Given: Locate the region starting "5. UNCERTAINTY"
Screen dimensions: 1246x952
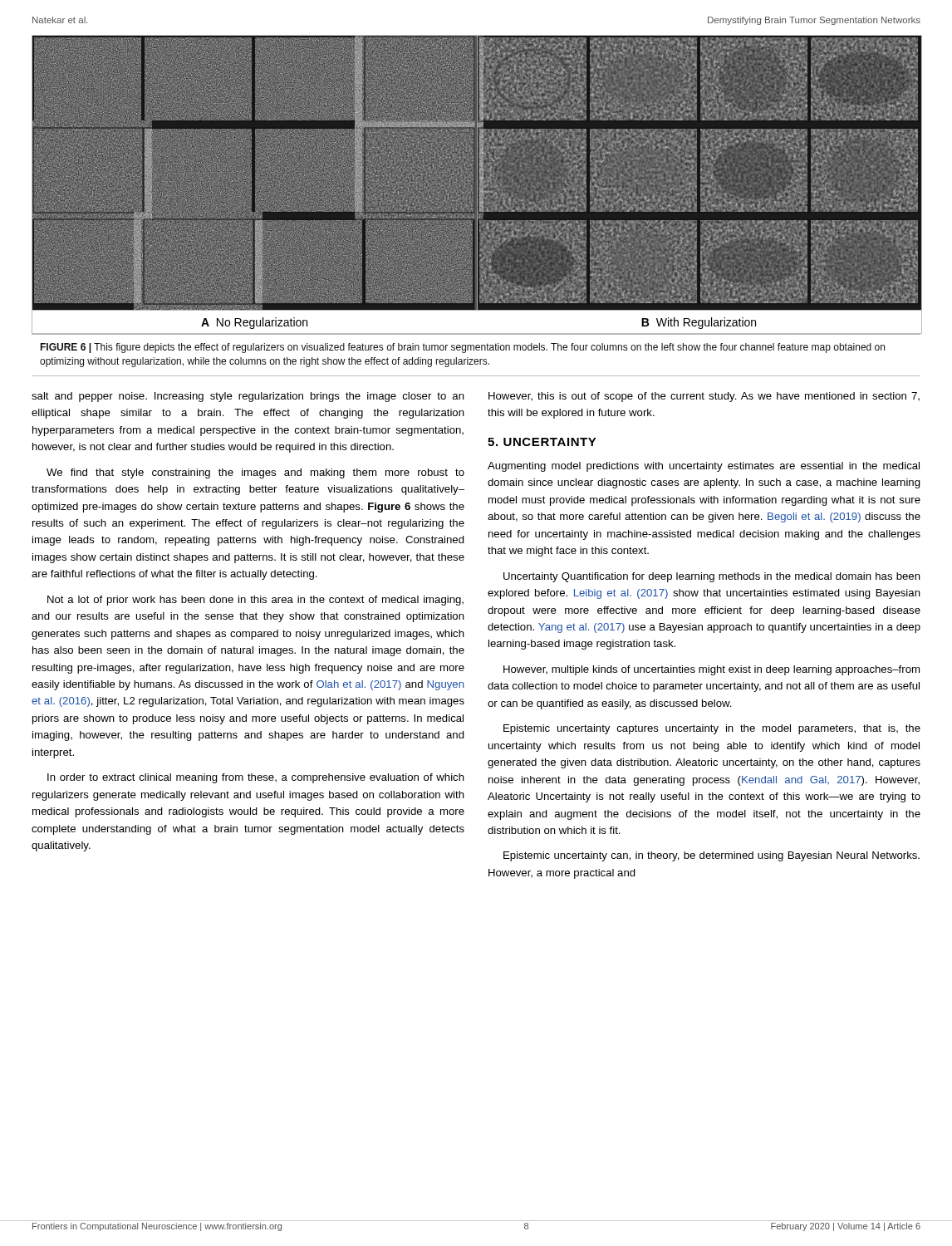Looking at the screenshot, I should [542, 441].
